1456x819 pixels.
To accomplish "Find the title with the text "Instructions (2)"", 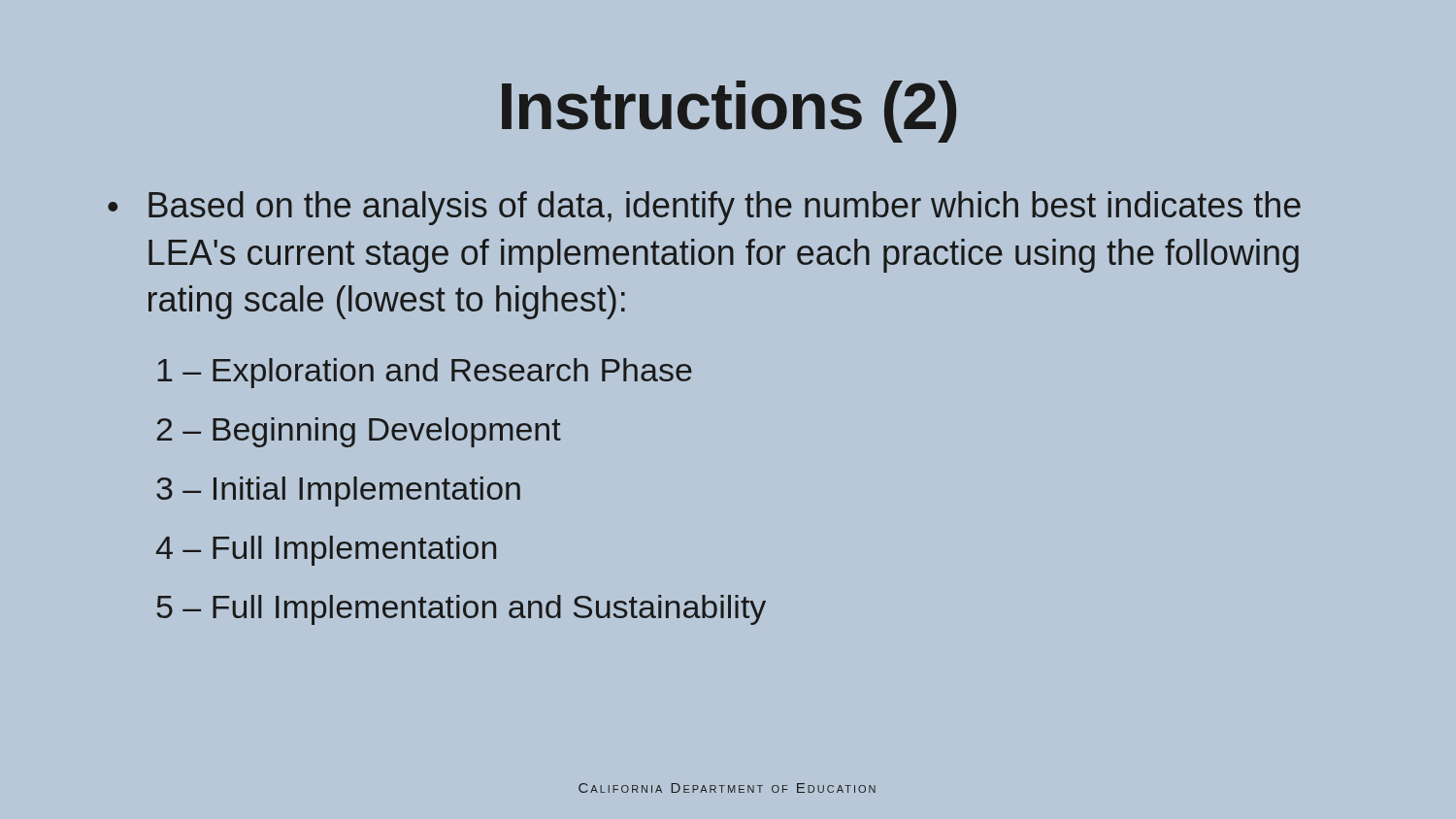I will tap(728, 106).
